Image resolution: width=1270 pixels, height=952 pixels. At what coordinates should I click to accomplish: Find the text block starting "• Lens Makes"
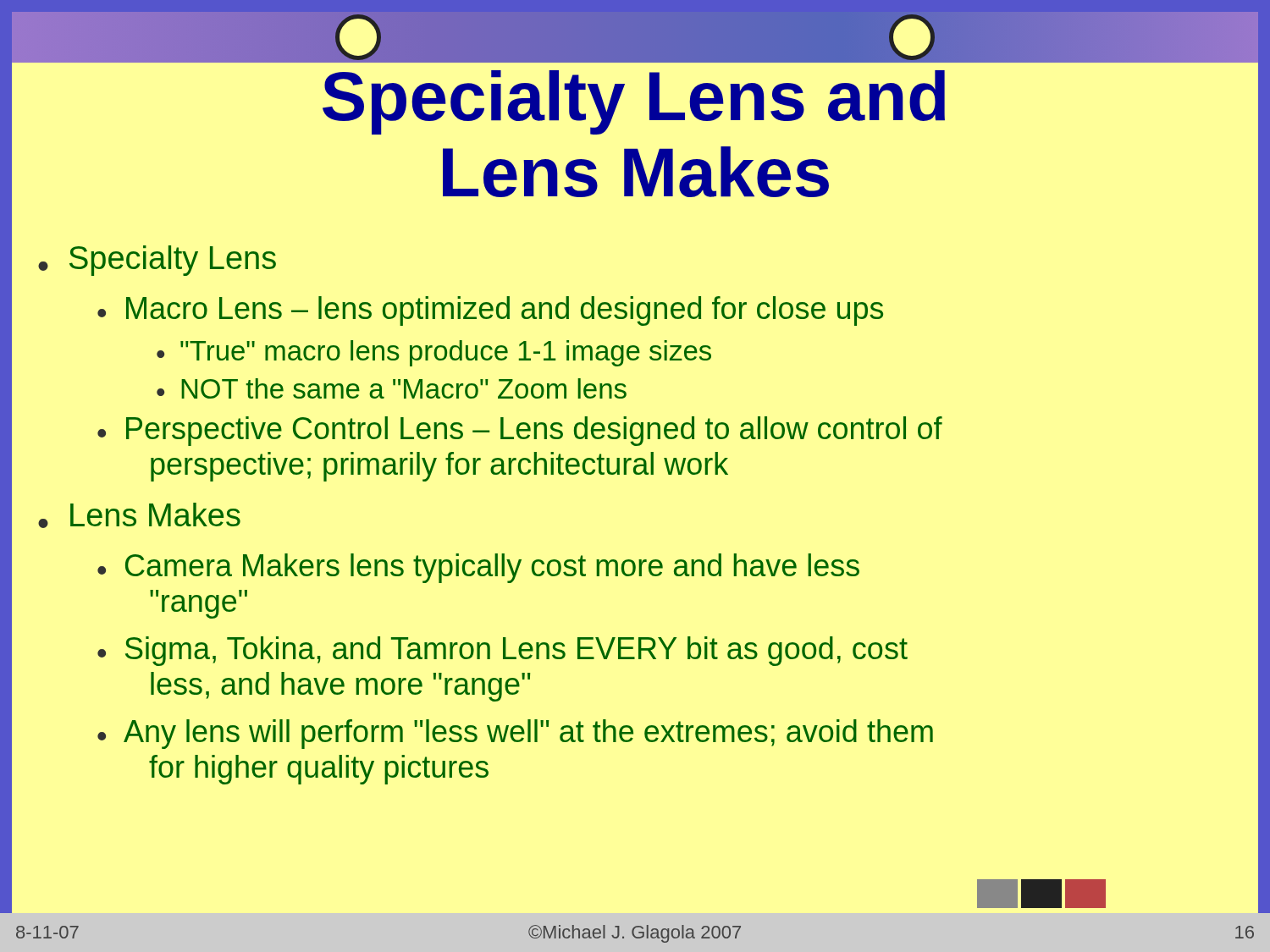[x=139, y=519]
